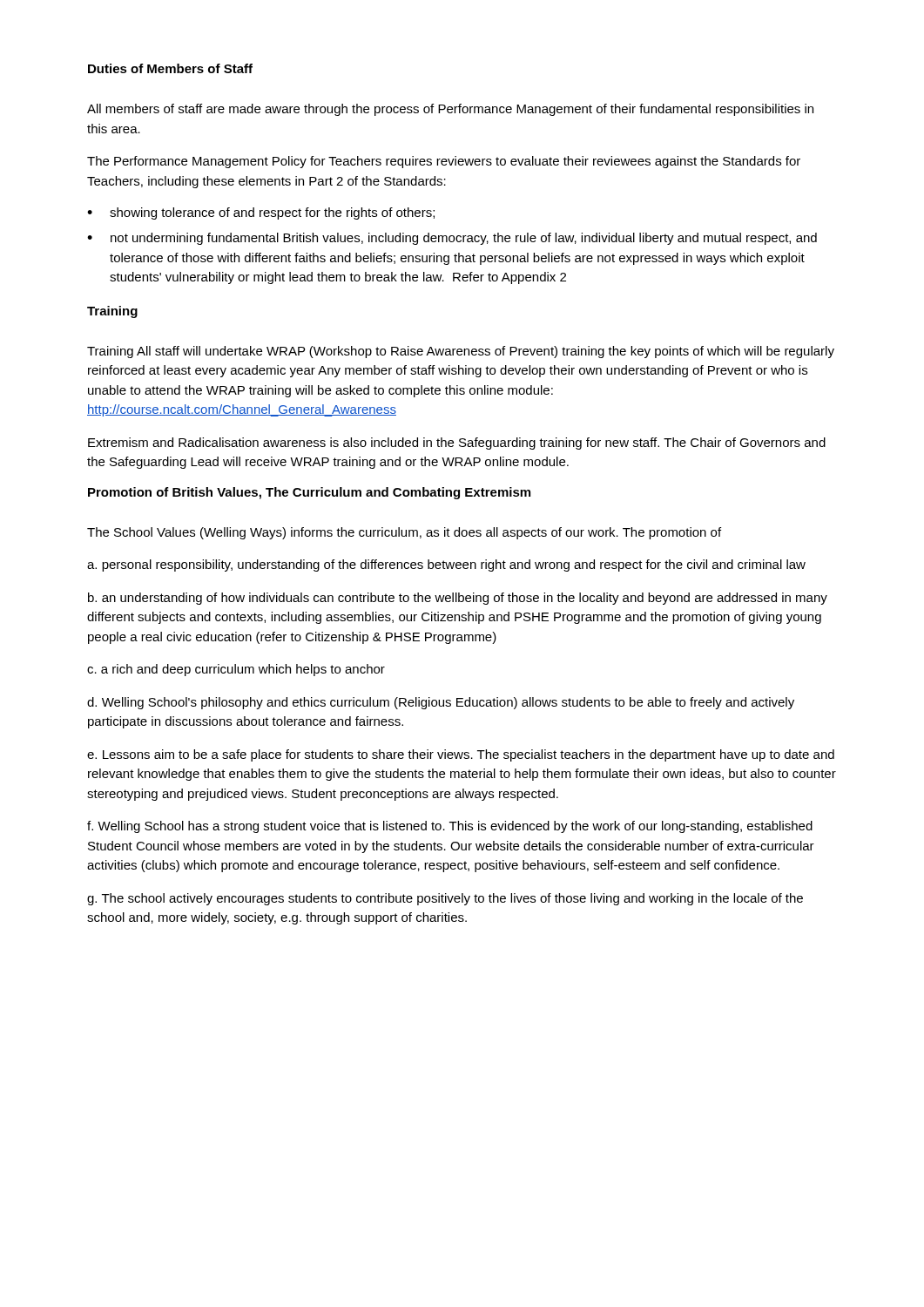Point to the text block starting "• not undermining fundamental British"
Viewport: 924px width, 1307px height.
(x=462, y=258)
